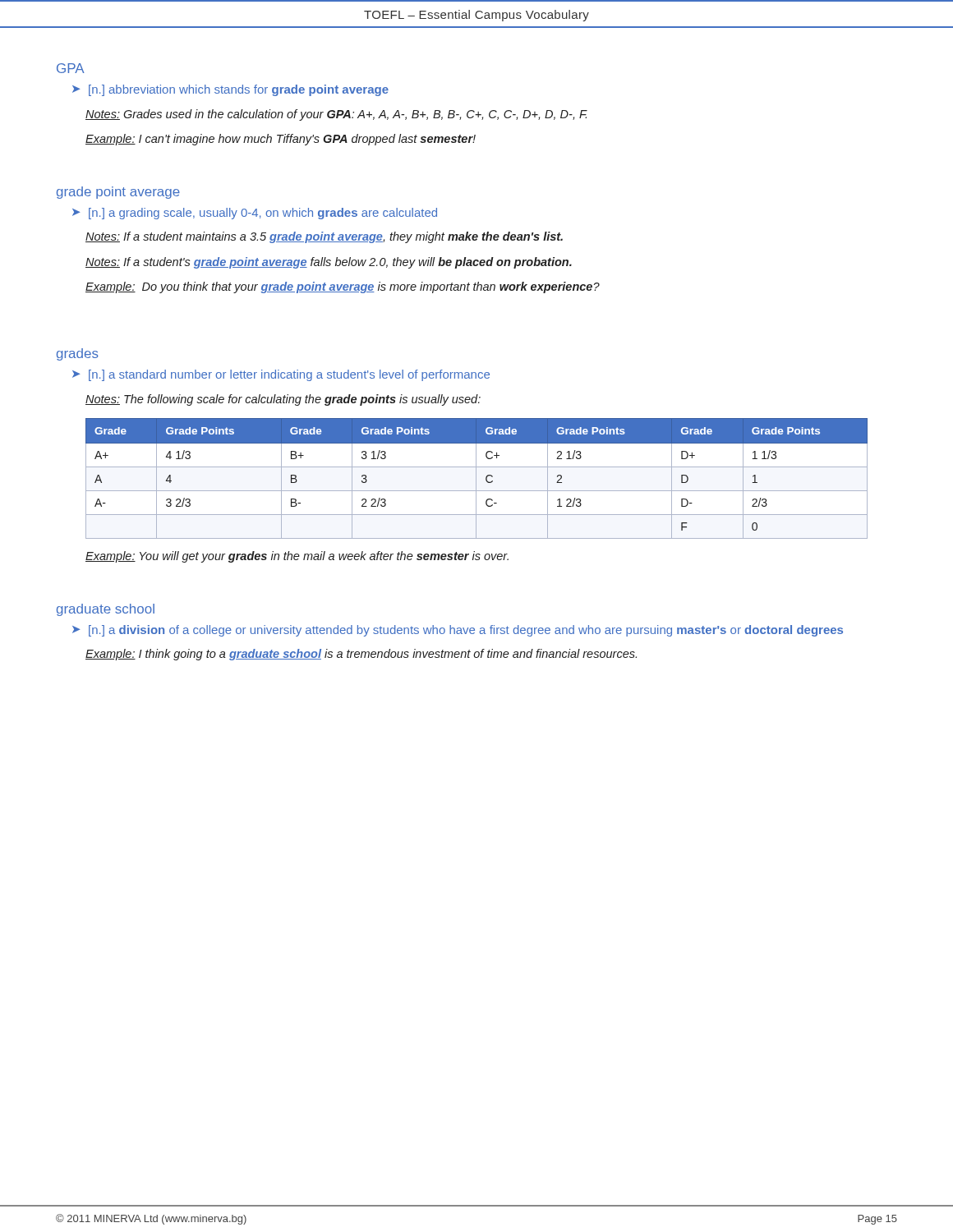Screen dimensions: 1232x953
Task: Locate the table with the text "Grade Points"
Action: pos(476,479)
